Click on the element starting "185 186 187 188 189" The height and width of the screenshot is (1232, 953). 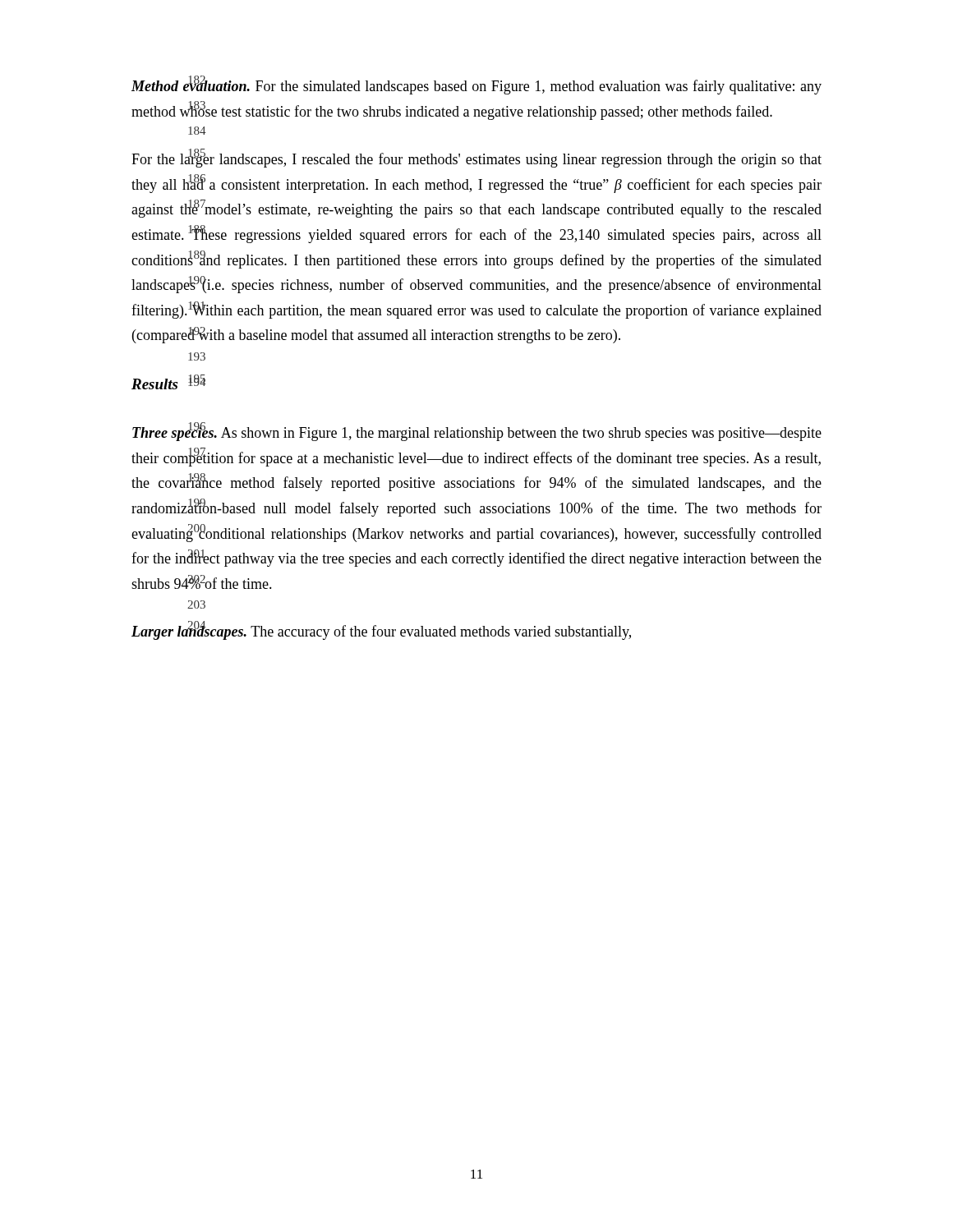point(476,248)
